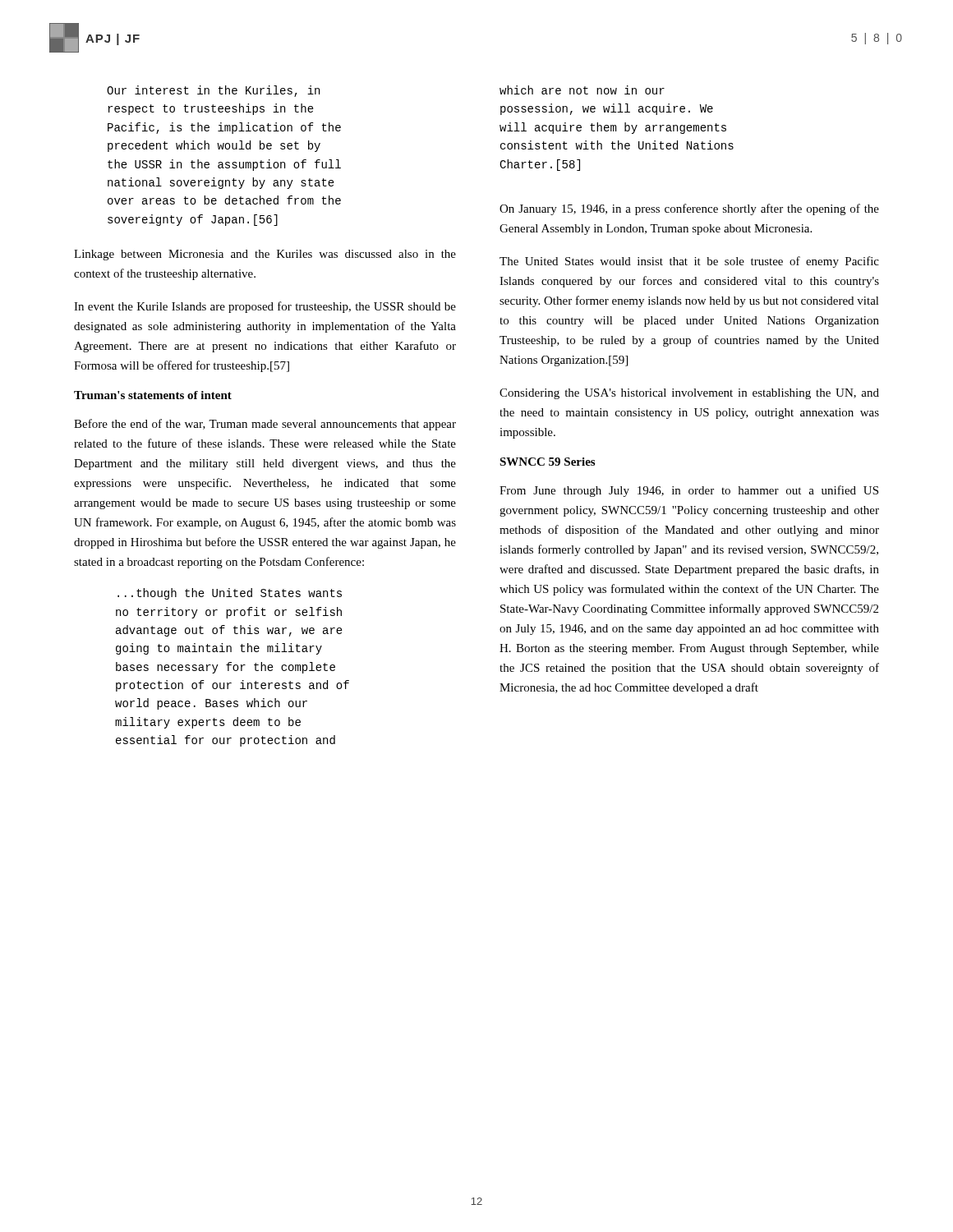Locate the passage starting "From June through July 1946,"
This screenshot has height=1232, width=953.
[x=689, y=589]
